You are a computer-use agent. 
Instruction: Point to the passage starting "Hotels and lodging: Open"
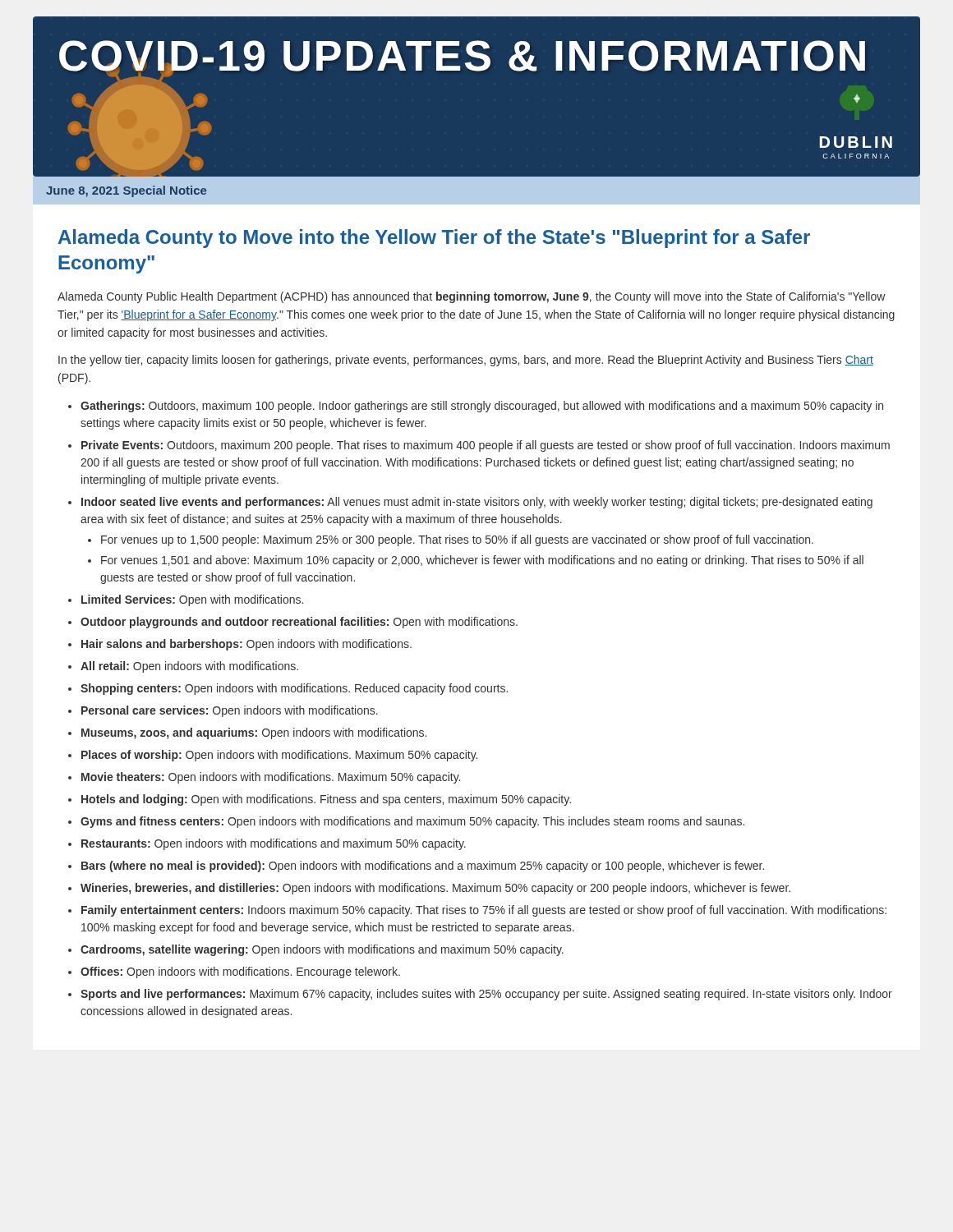(326, 799)
